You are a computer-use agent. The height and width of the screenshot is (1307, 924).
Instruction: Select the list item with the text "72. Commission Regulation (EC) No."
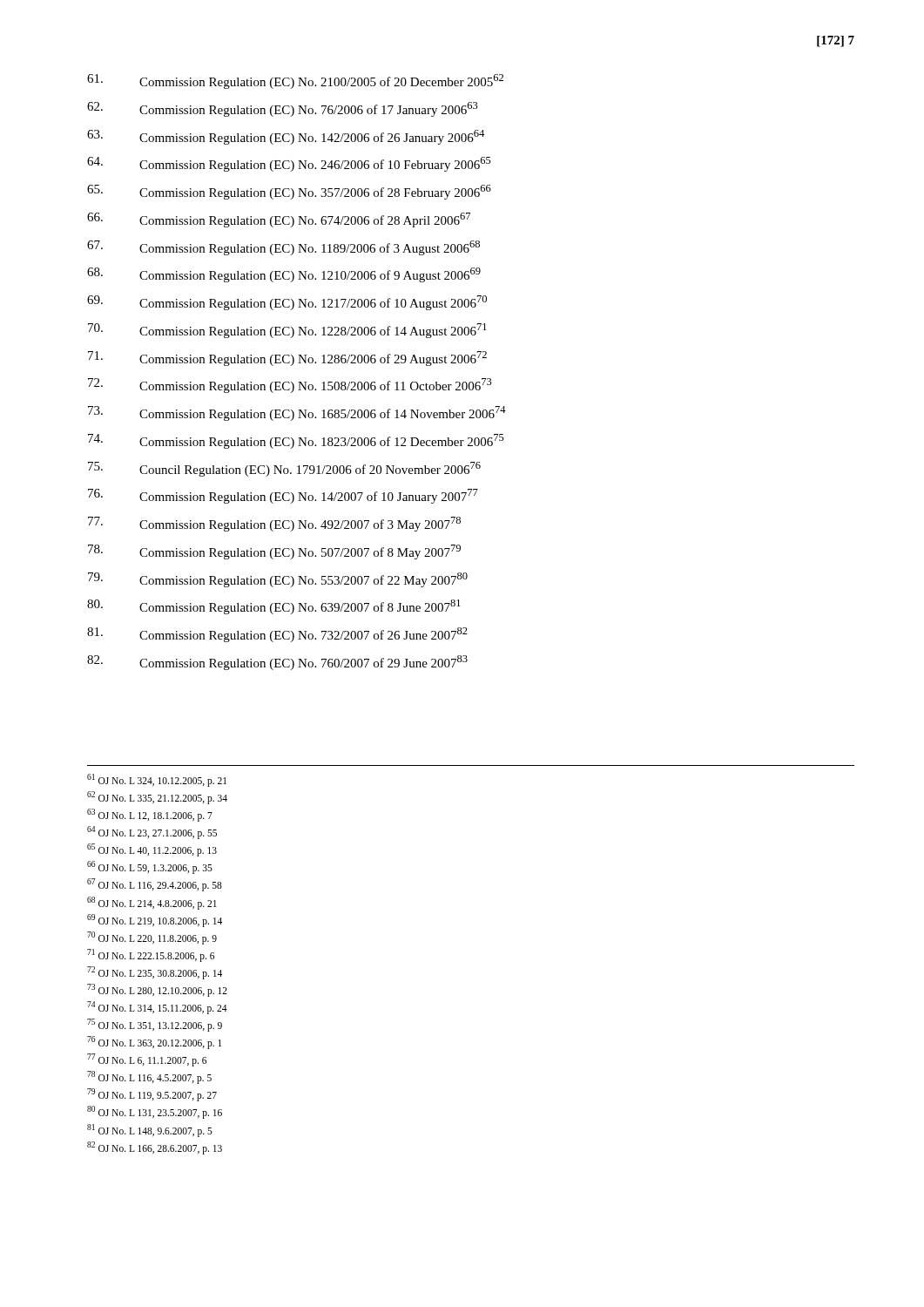471,385
